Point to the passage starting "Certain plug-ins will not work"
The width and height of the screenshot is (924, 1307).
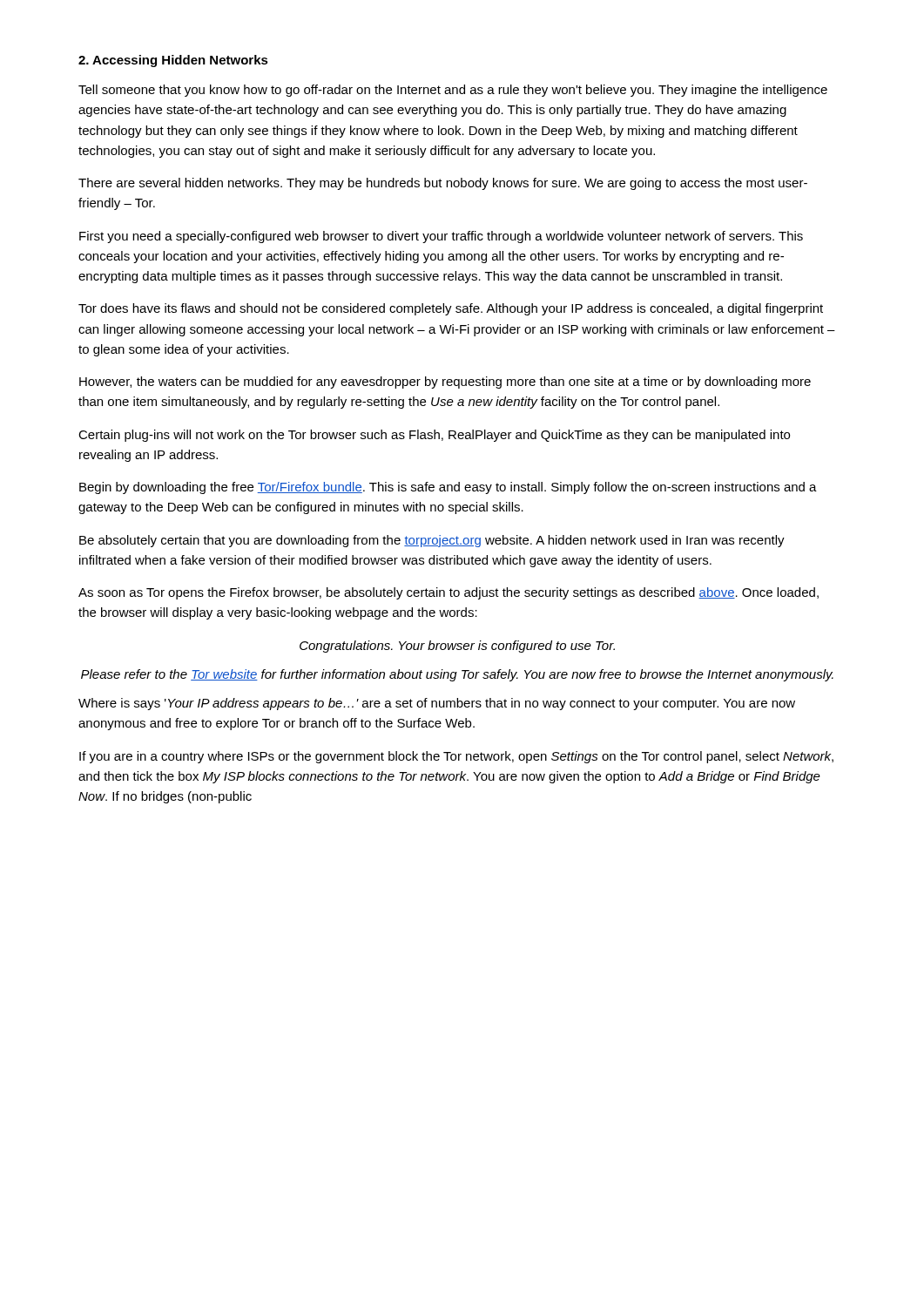[x=435, y=444]
